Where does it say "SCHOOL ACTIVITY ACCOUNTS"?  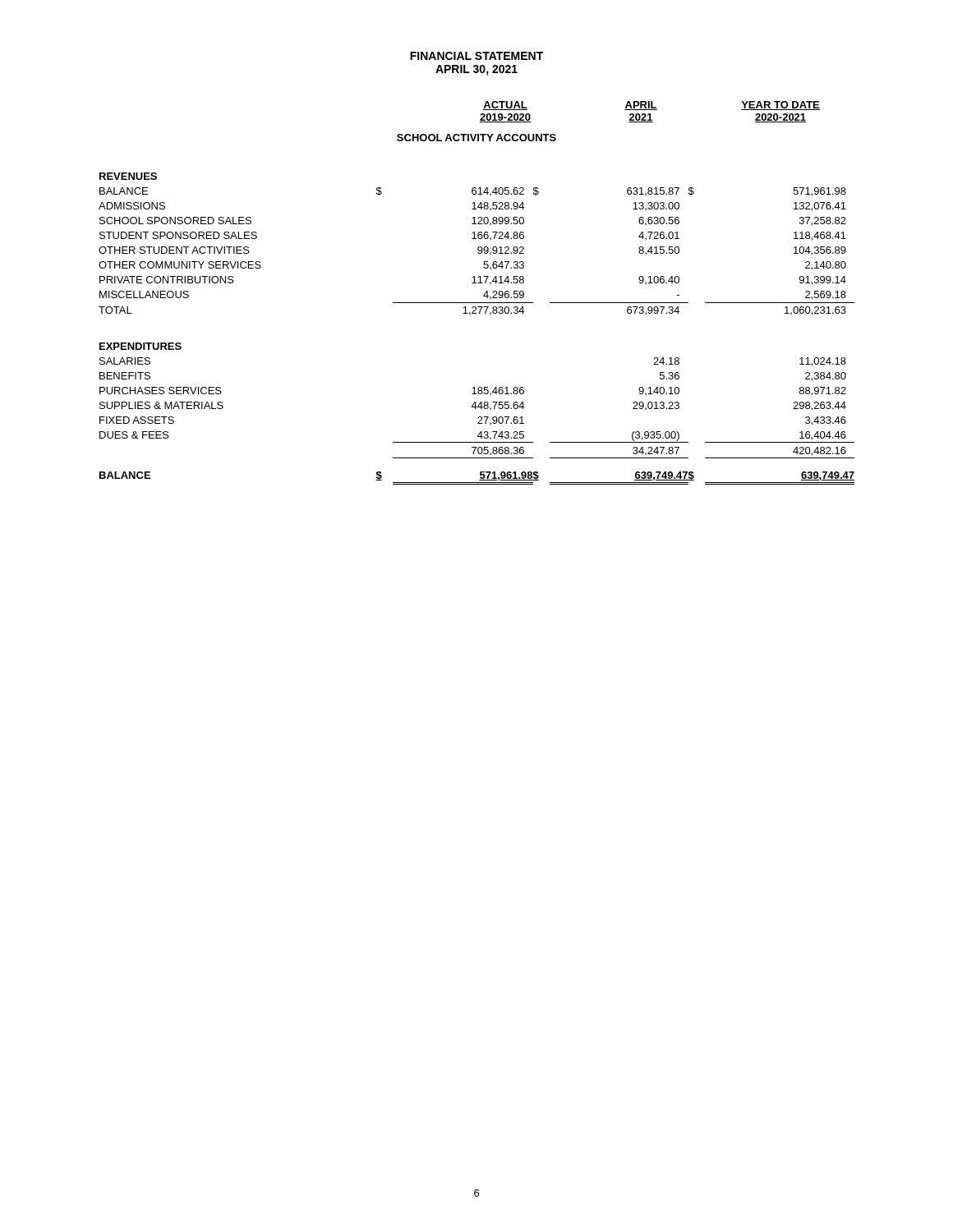point(476,138)
